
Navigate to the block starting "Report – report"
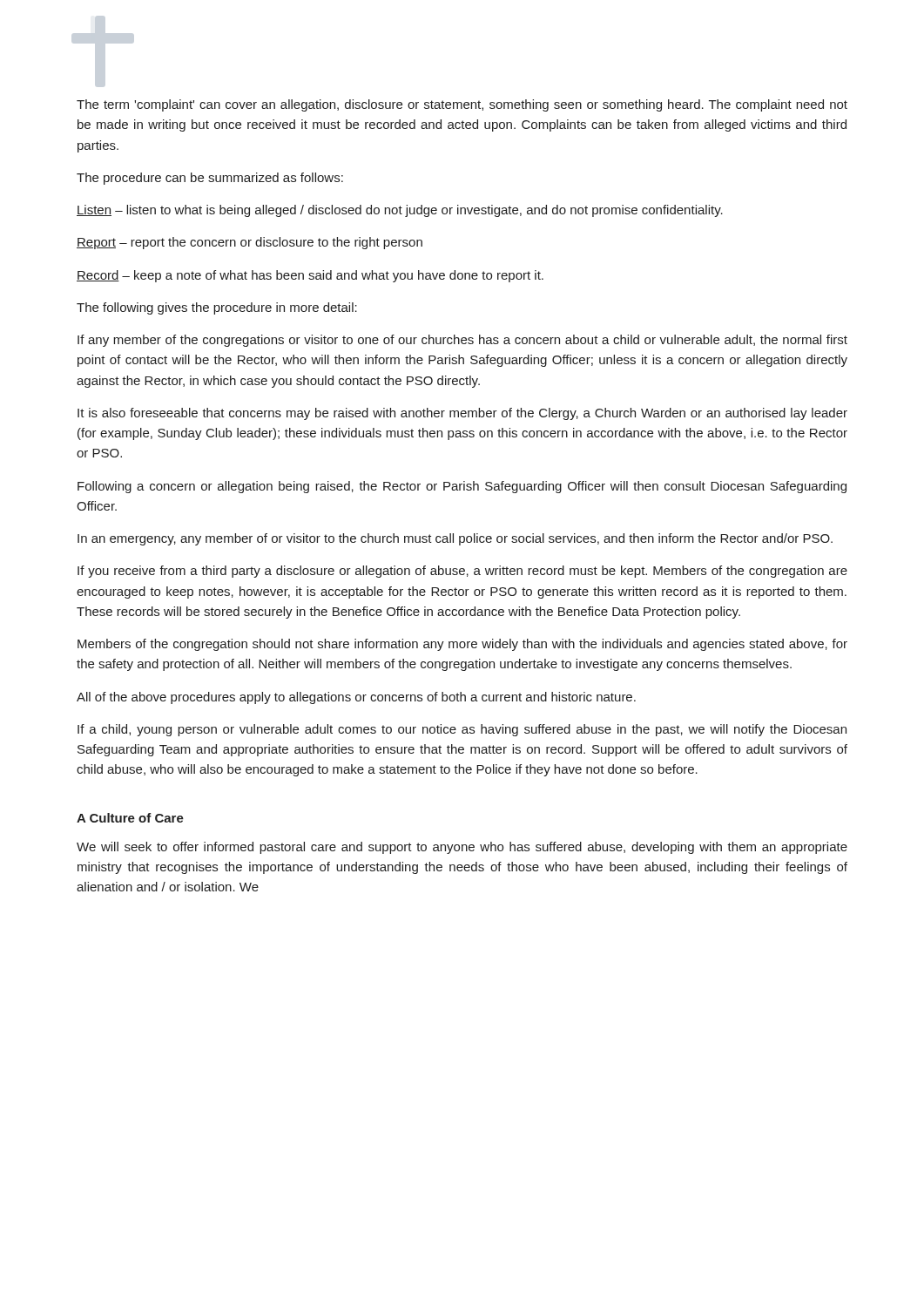coord(250,243)
